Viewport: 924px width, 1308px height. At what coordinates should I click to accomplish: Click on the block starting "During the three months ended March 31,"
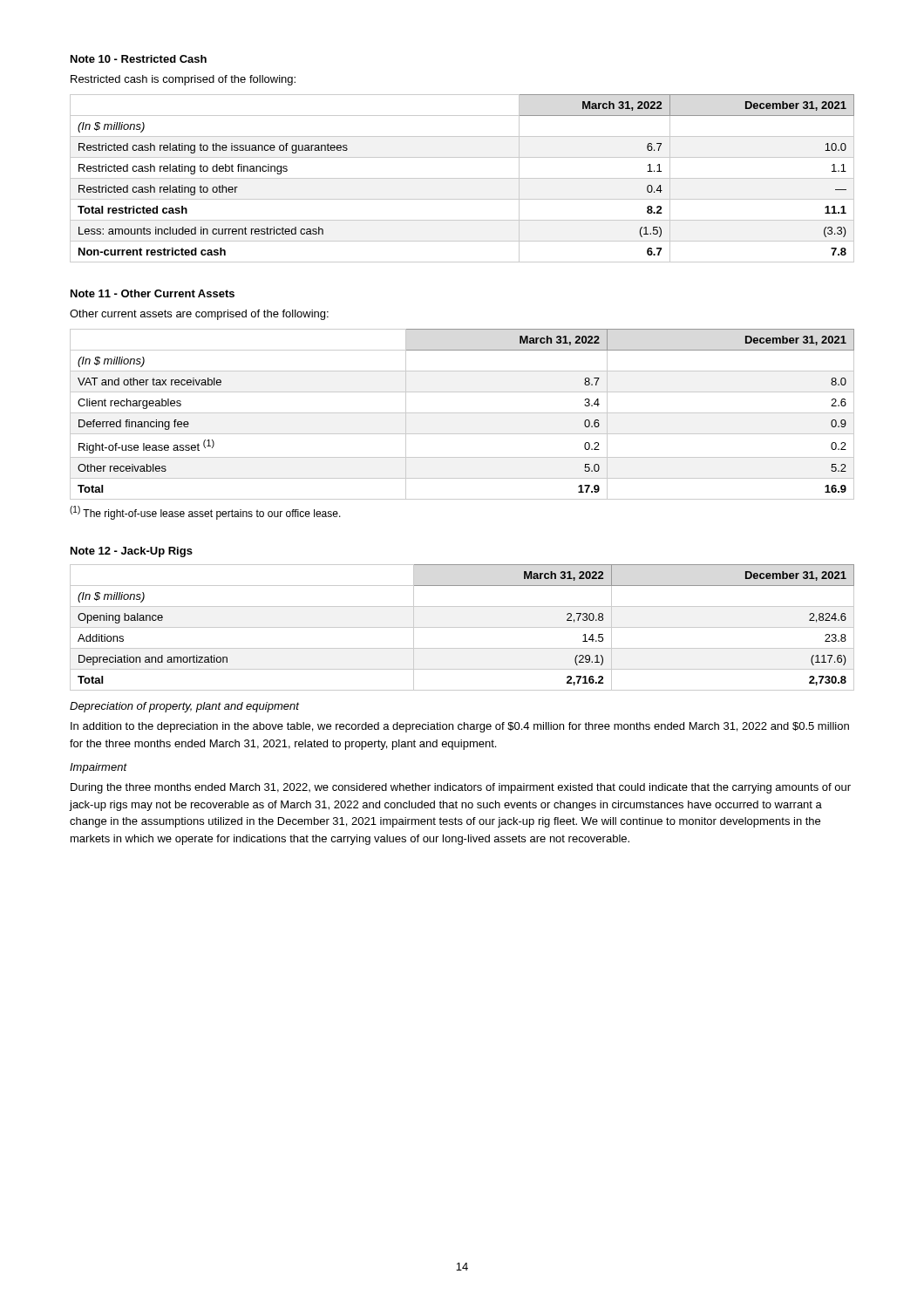460,813
